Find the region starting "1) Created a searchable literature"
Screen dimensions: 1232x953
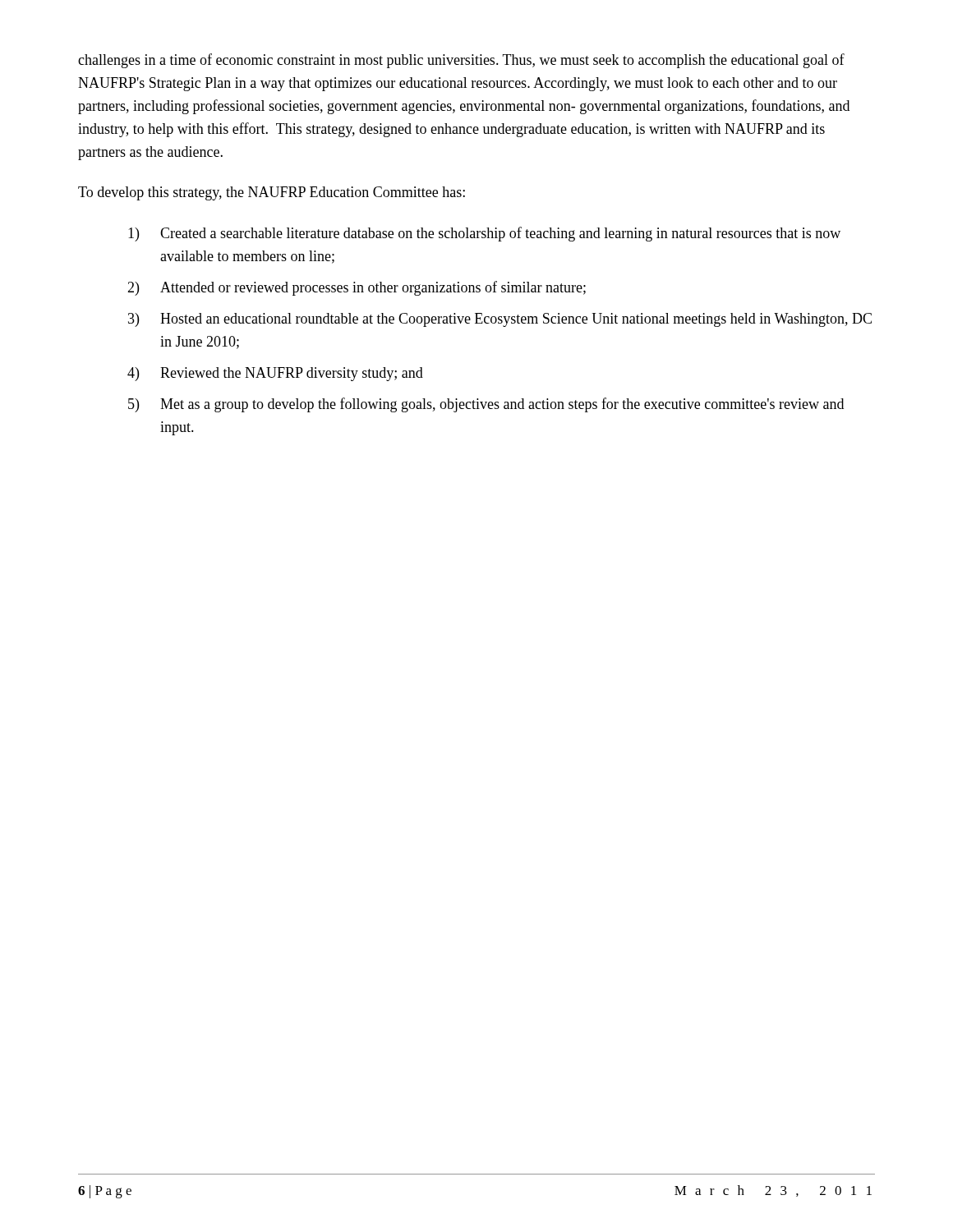501,246
